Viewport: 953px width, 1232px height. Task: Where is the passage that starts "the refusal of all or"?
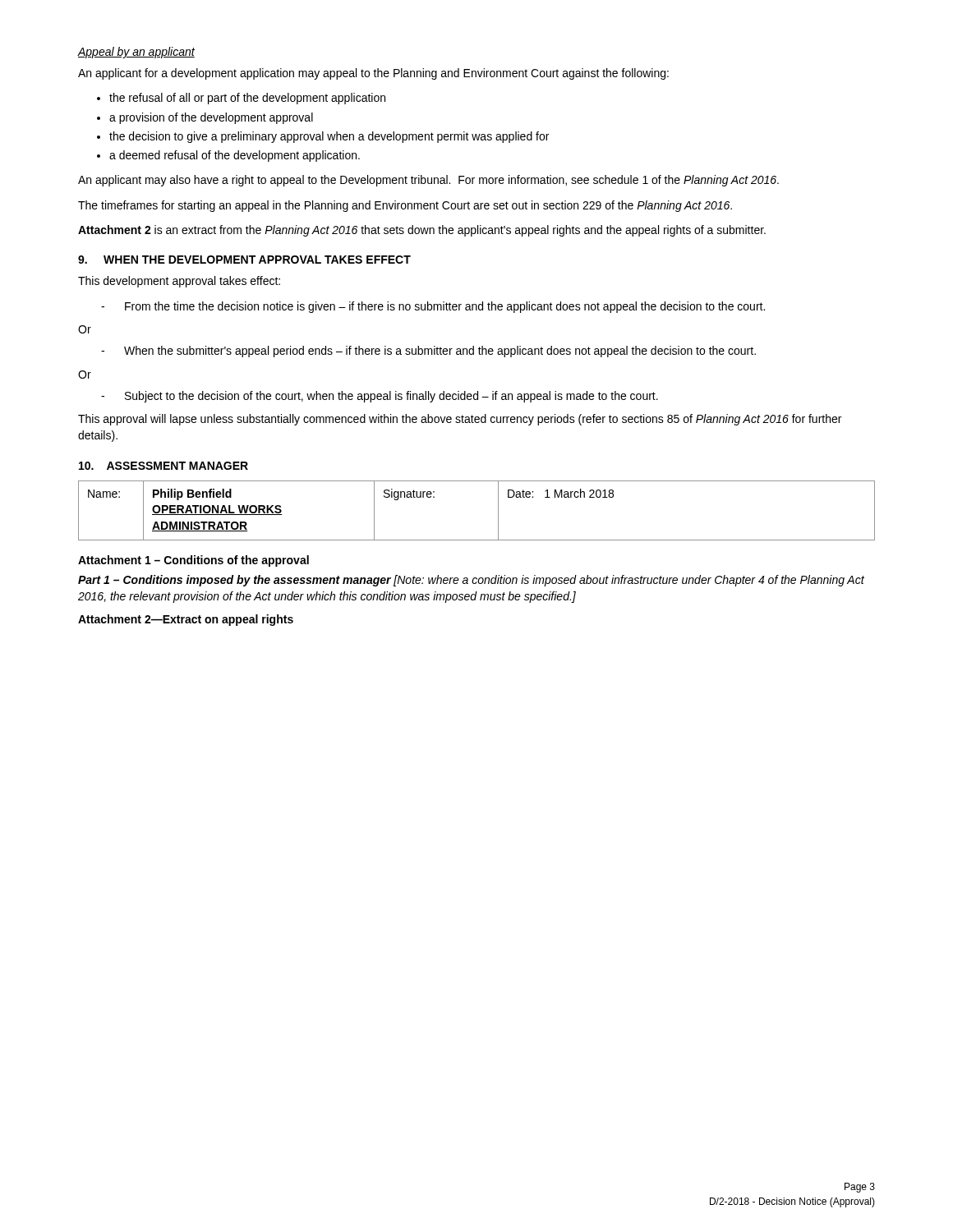tap(476, 127)
